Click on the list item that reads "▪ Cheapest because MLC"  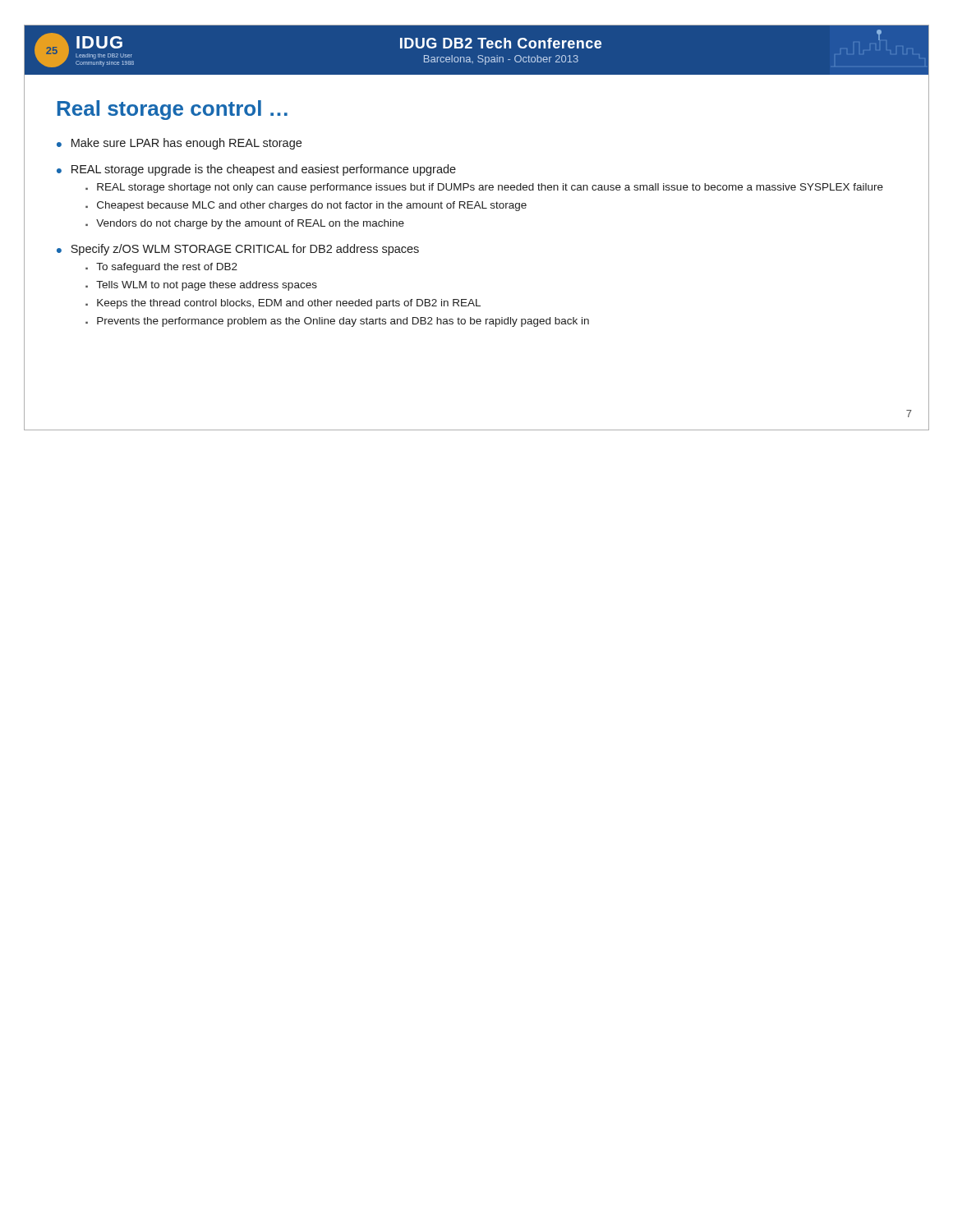click(x=491, y=205)
